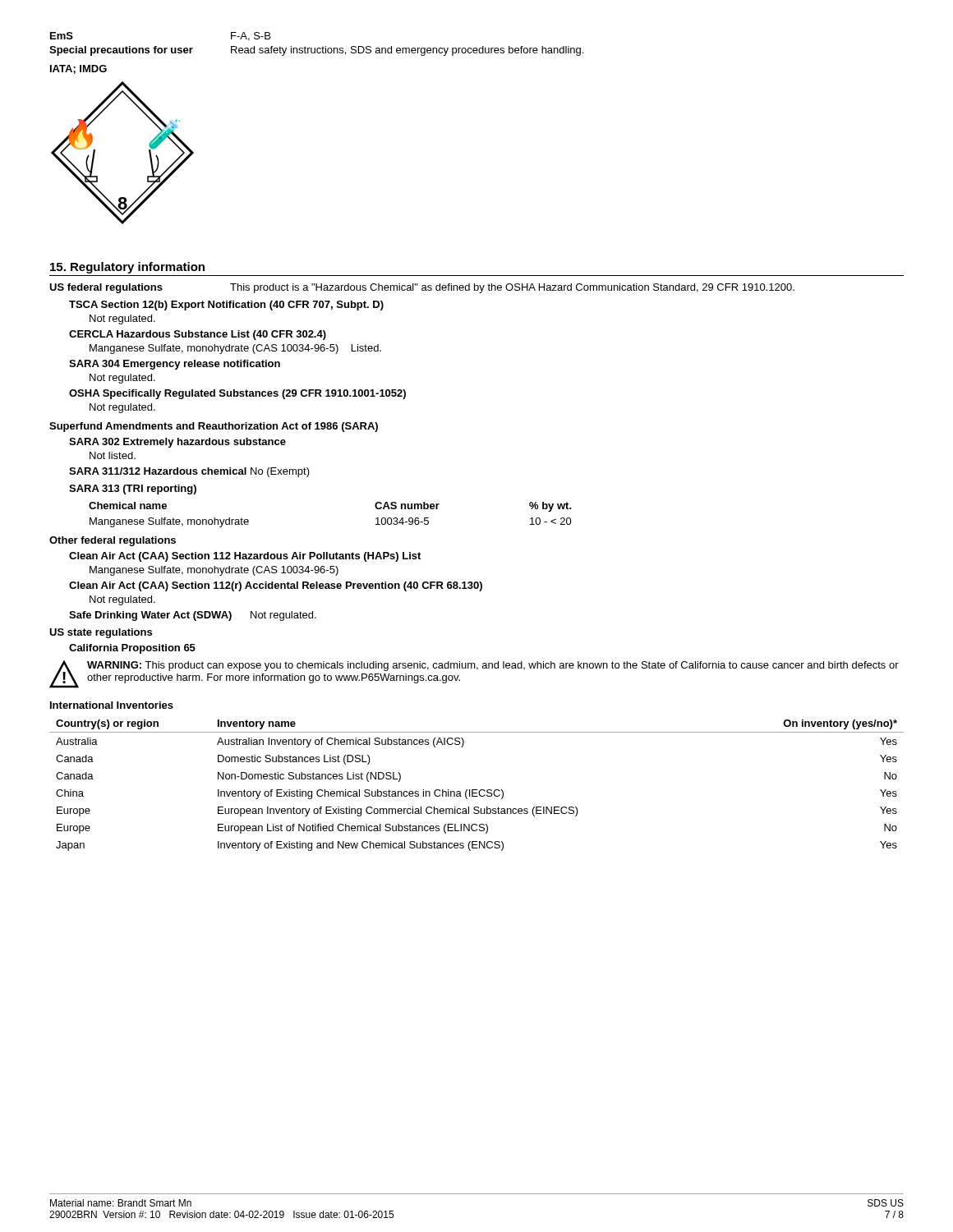The height and width of the screenshot is (1232, 953).
Task: Click the passage that begins "TSCA Section 12(b) Export Notification (40"
Action: point(226,304)
